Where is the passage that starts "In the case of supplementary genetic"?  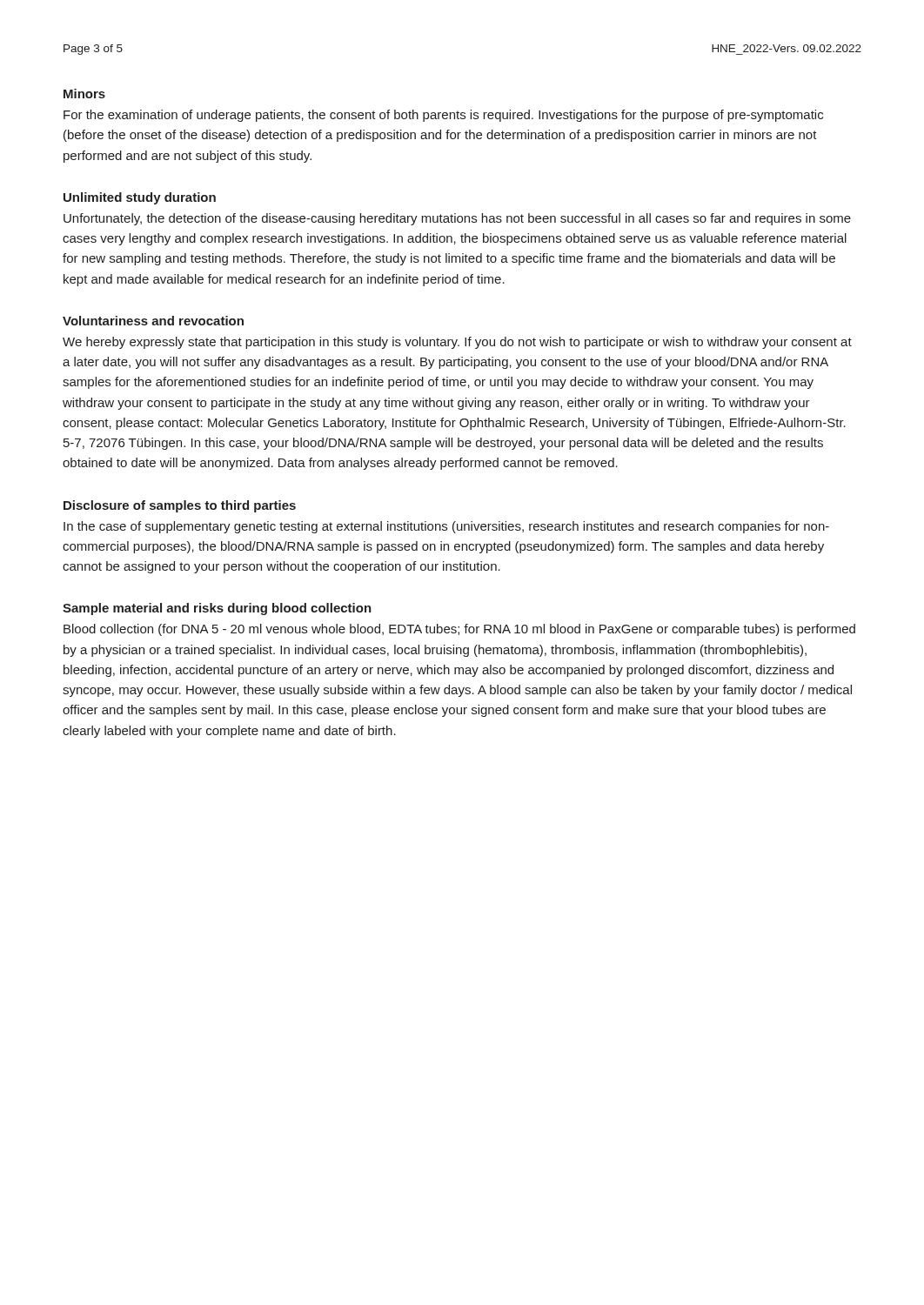pyautogui.click(x=446, y=546)
